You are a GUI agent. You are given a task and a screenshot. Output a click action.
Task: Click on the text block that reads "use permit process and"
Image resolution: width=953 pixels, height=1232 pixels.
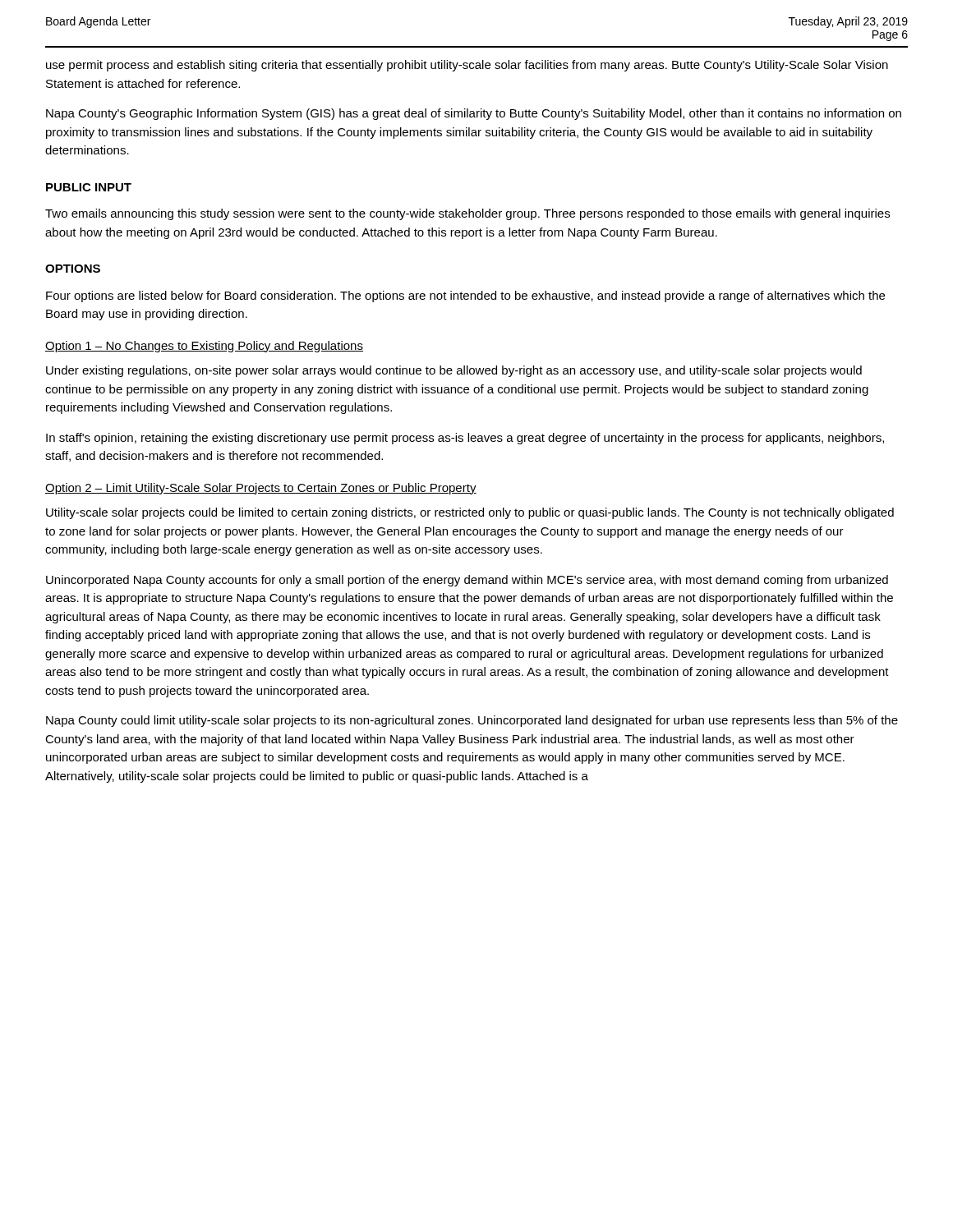coord(476,74)
